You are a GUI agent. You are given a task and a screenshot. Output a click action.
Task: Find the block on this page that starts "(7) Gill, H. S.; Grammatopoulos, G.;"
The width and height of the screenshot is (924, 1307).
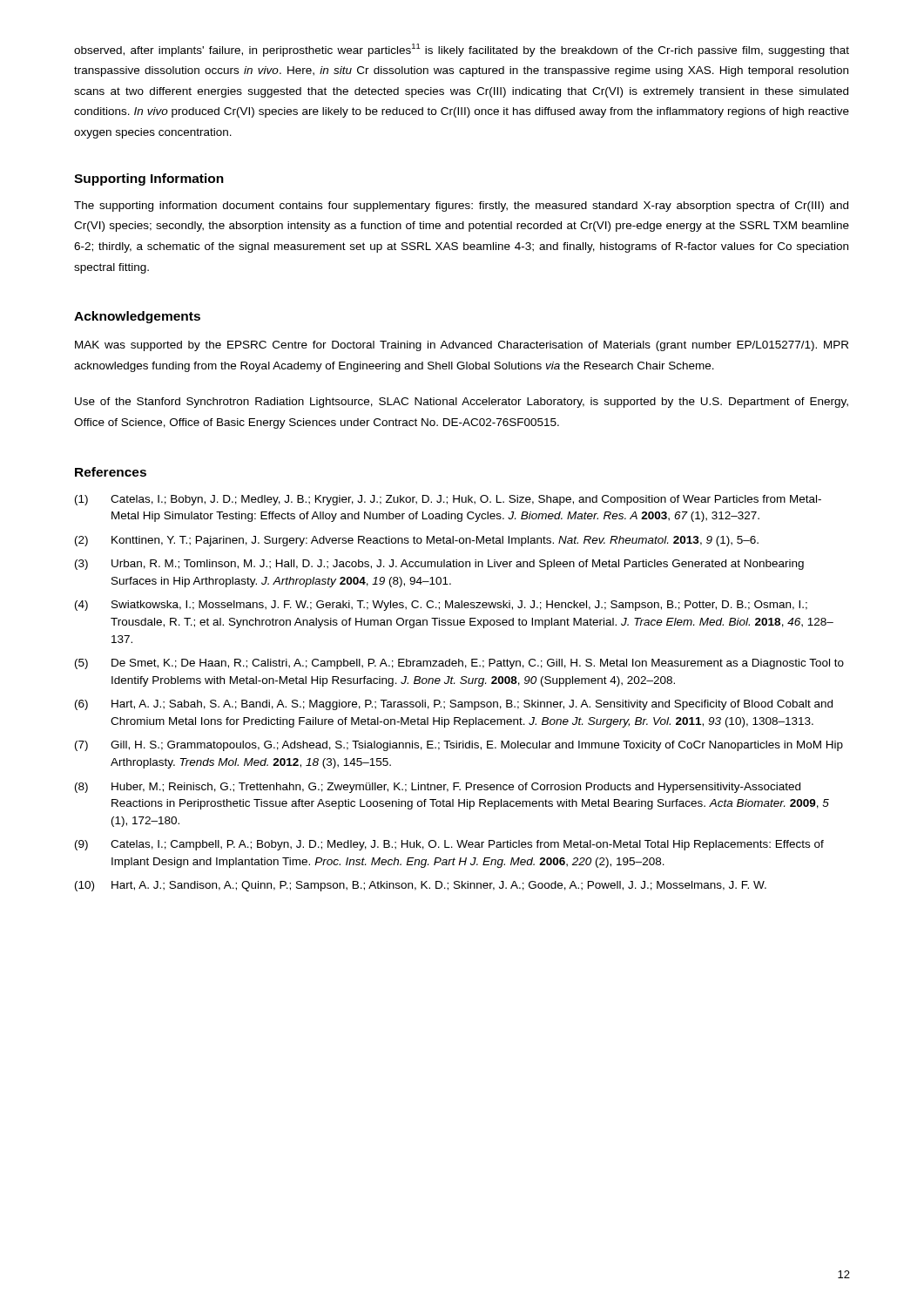462,754
